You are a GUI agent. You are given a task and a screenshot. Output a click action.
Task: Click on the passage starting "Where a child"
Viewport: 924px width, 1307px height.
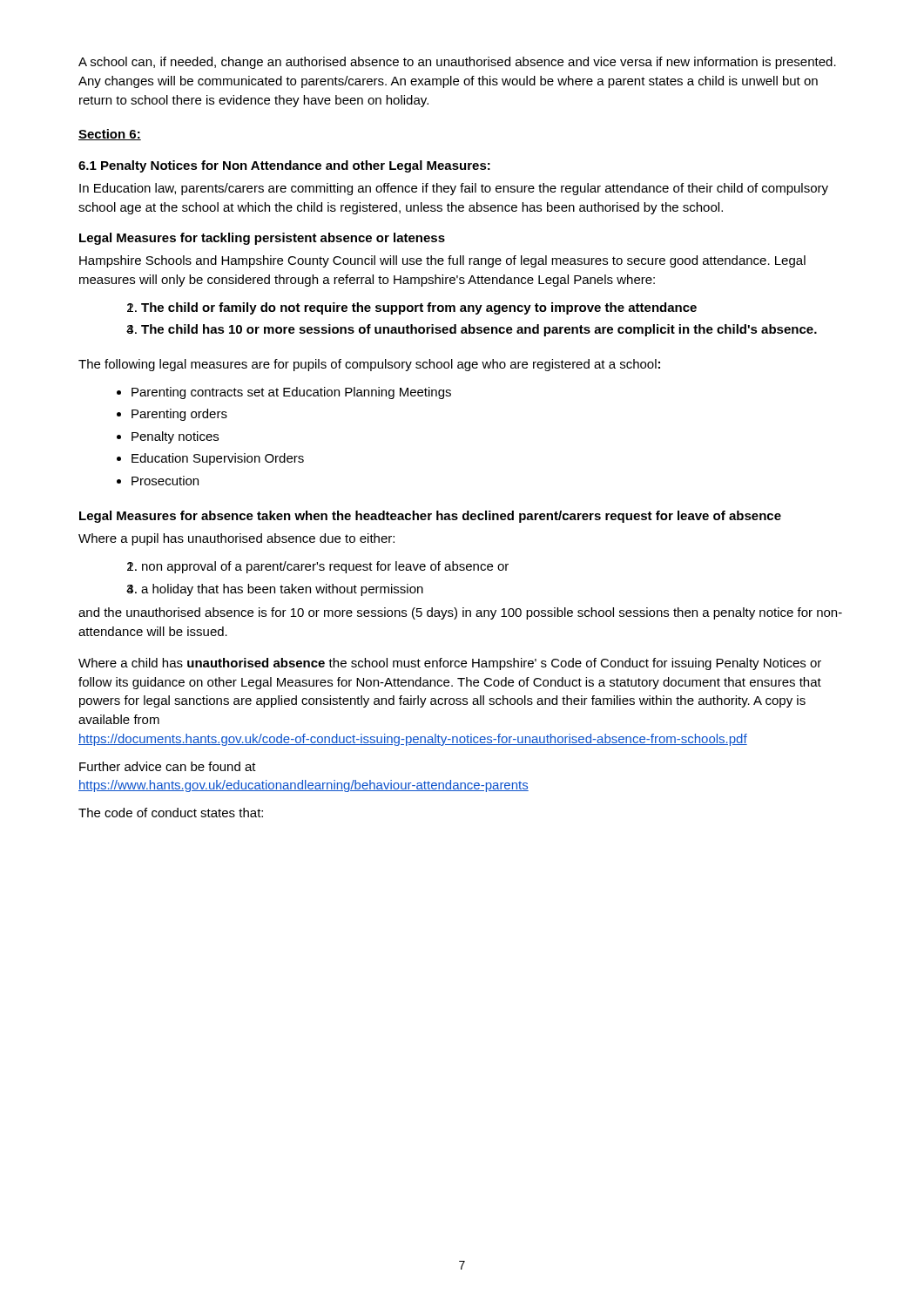462,701
